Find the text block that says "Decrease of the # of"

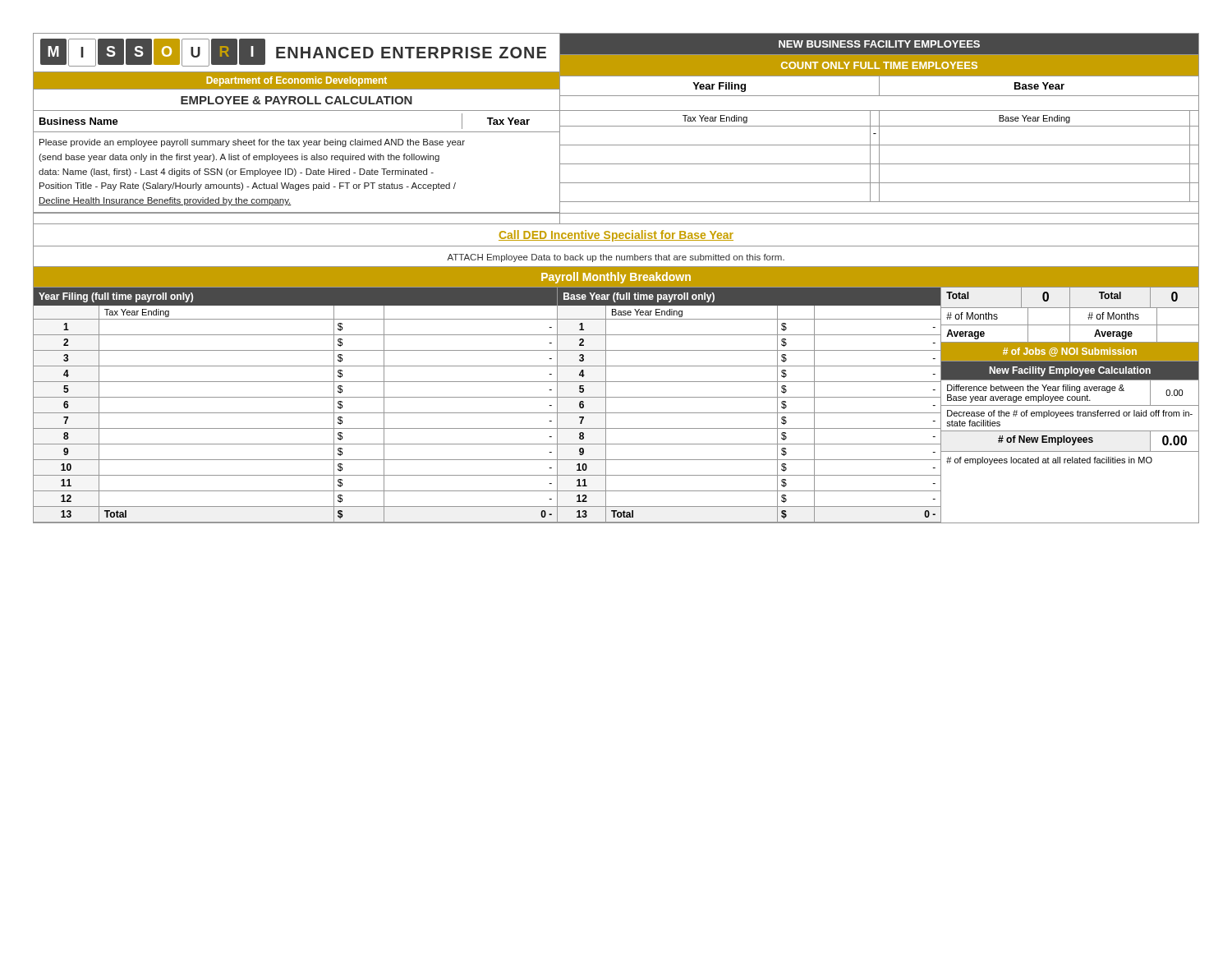pos(1070,418)
